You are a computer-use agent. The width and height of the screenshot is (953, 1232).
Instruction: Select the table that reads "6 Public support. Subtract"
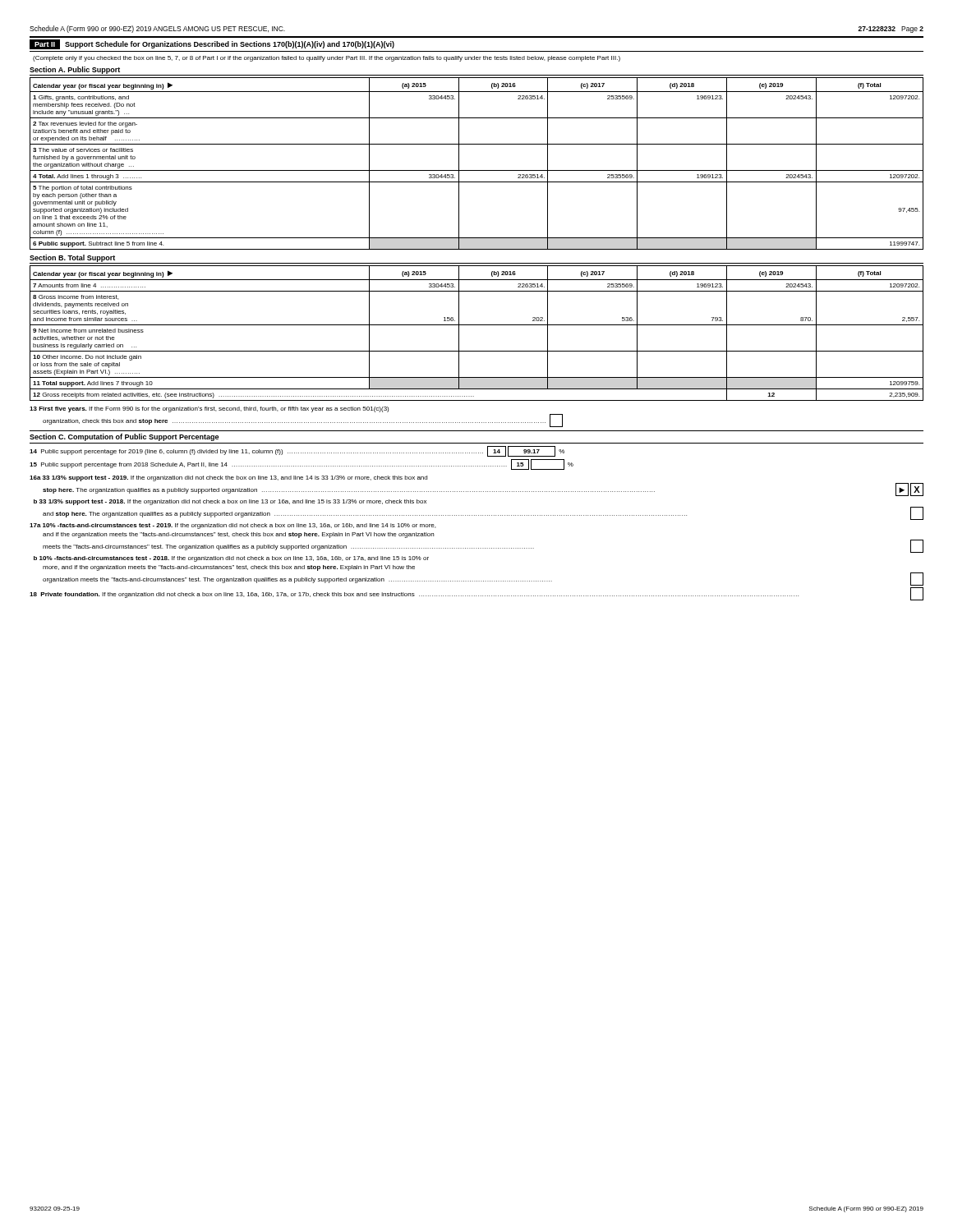(x=476, y=163)
